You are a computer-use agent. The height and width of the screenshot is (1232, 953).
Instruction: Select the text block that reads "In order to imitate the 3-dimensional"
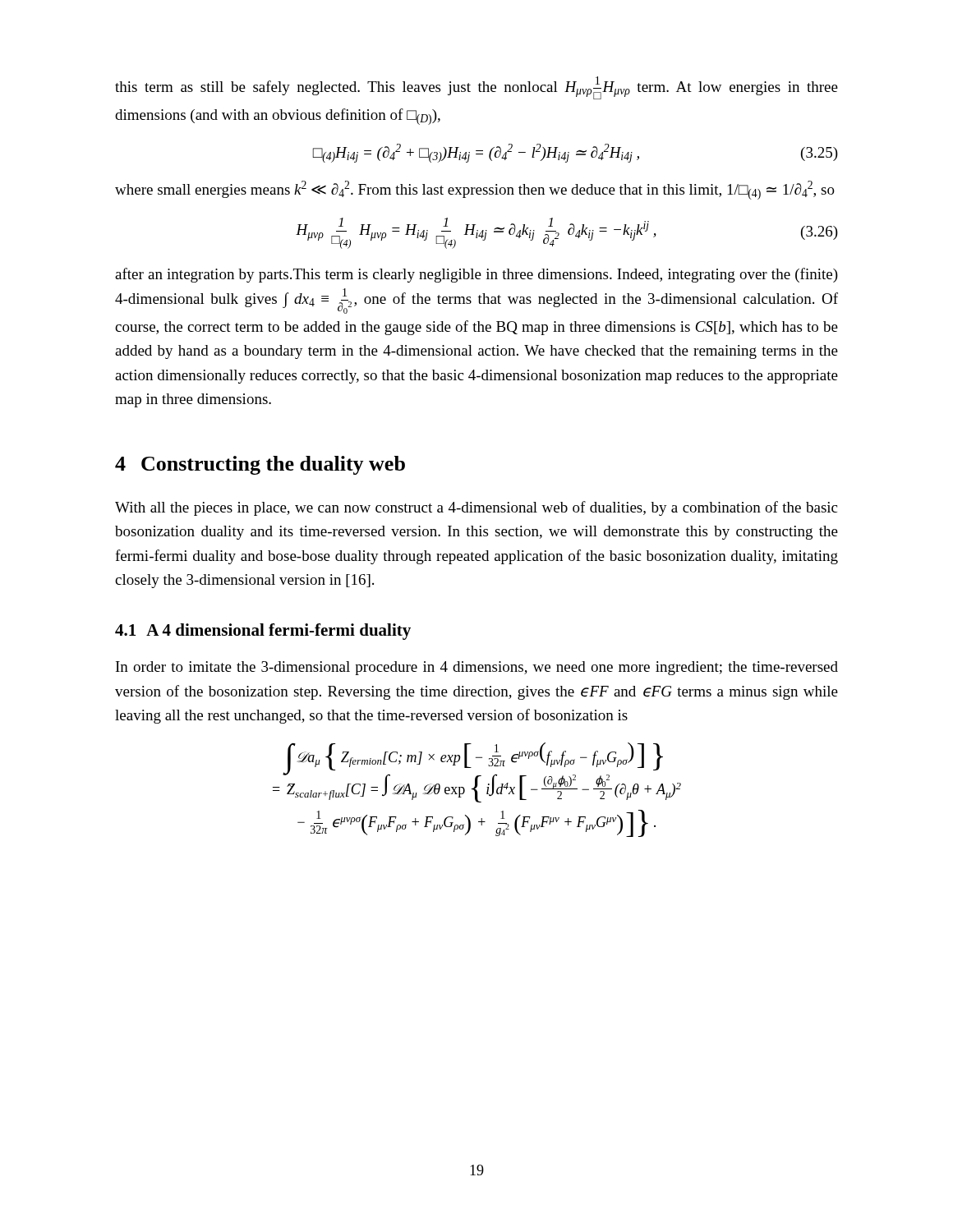pos(476,691)
